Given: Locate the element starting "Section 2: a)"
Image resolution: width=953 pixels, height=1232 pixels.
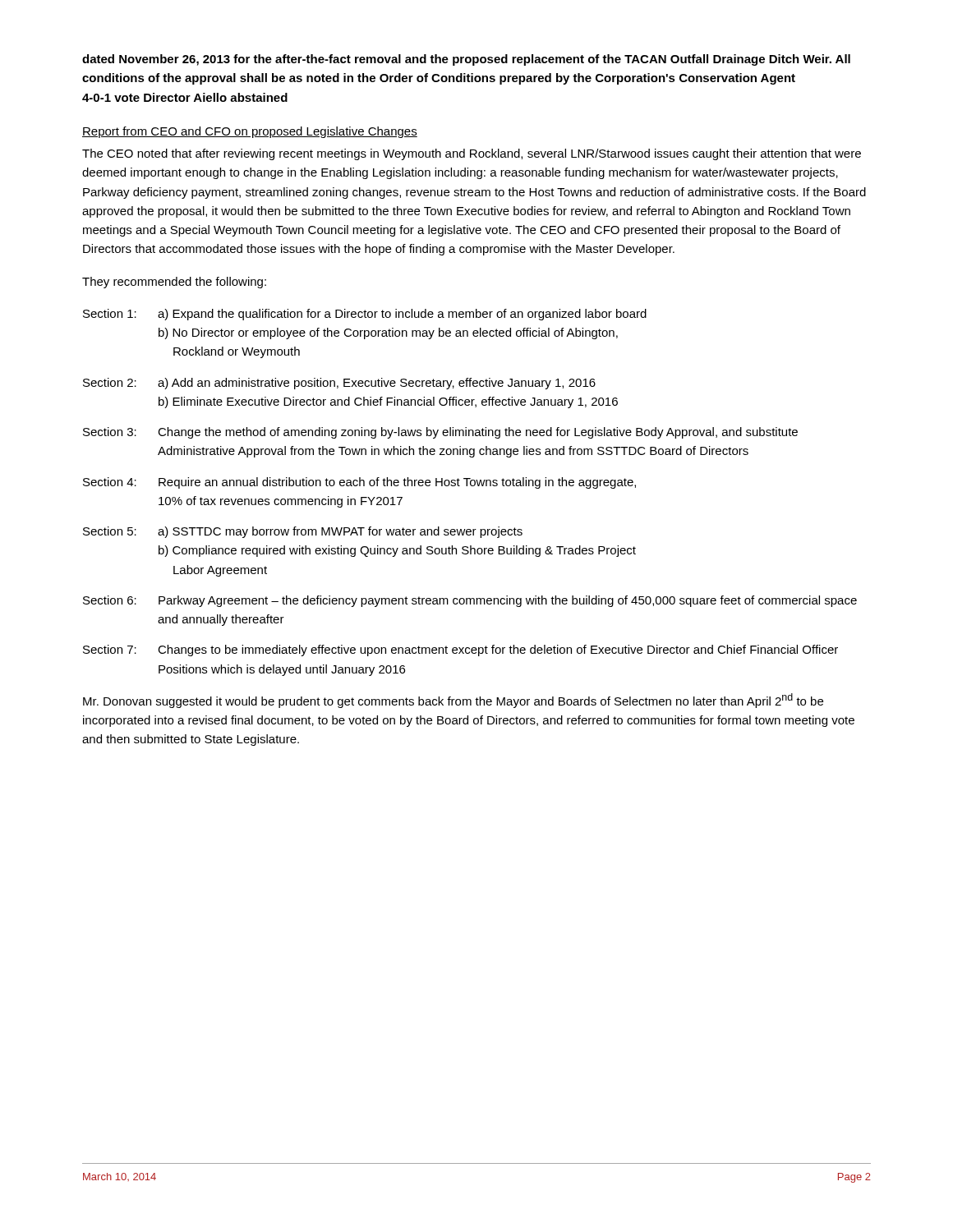Looking at the screenshot, I should [x=476, y=392].
